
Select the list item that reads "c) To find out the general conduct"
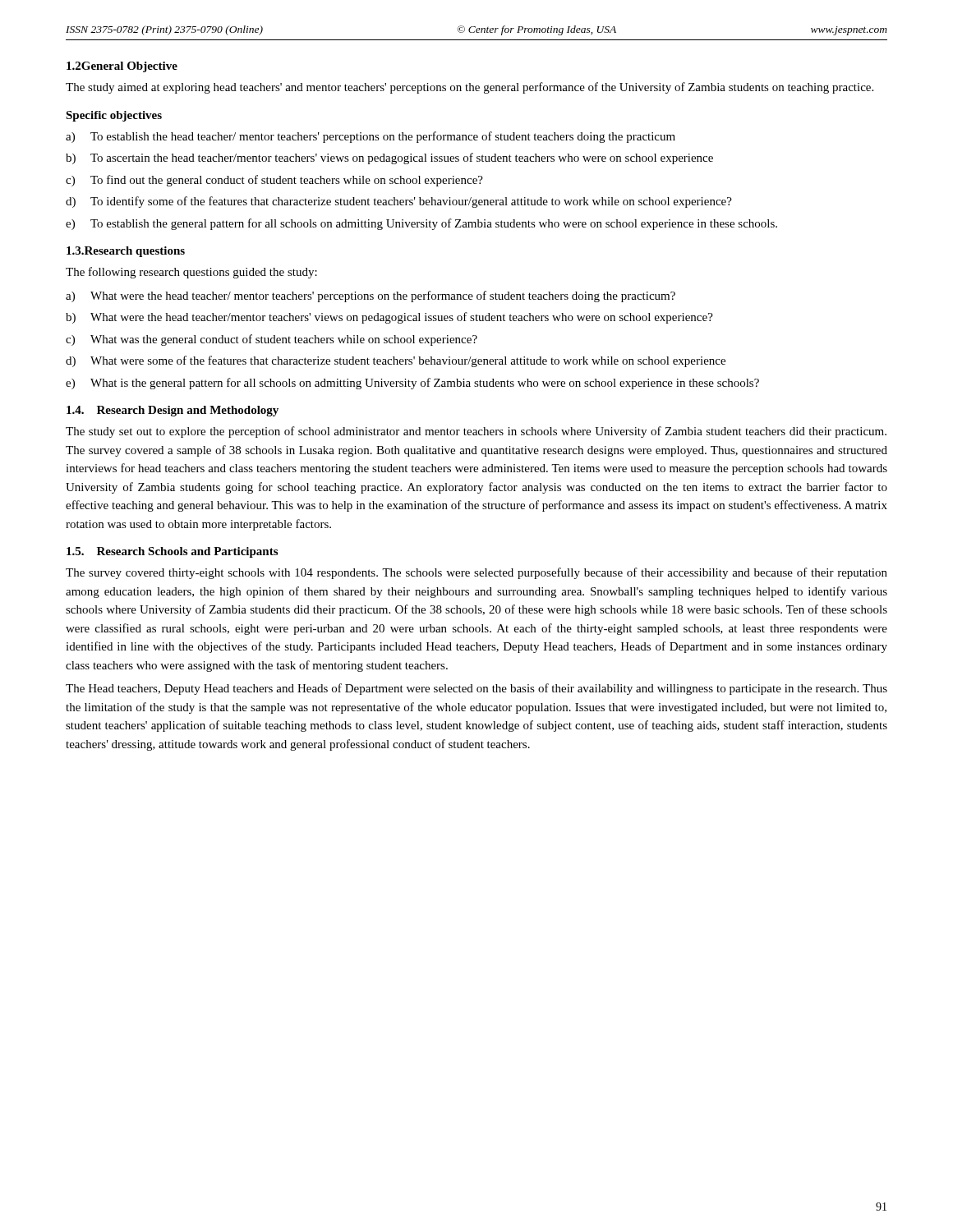[x=476, y=180]
